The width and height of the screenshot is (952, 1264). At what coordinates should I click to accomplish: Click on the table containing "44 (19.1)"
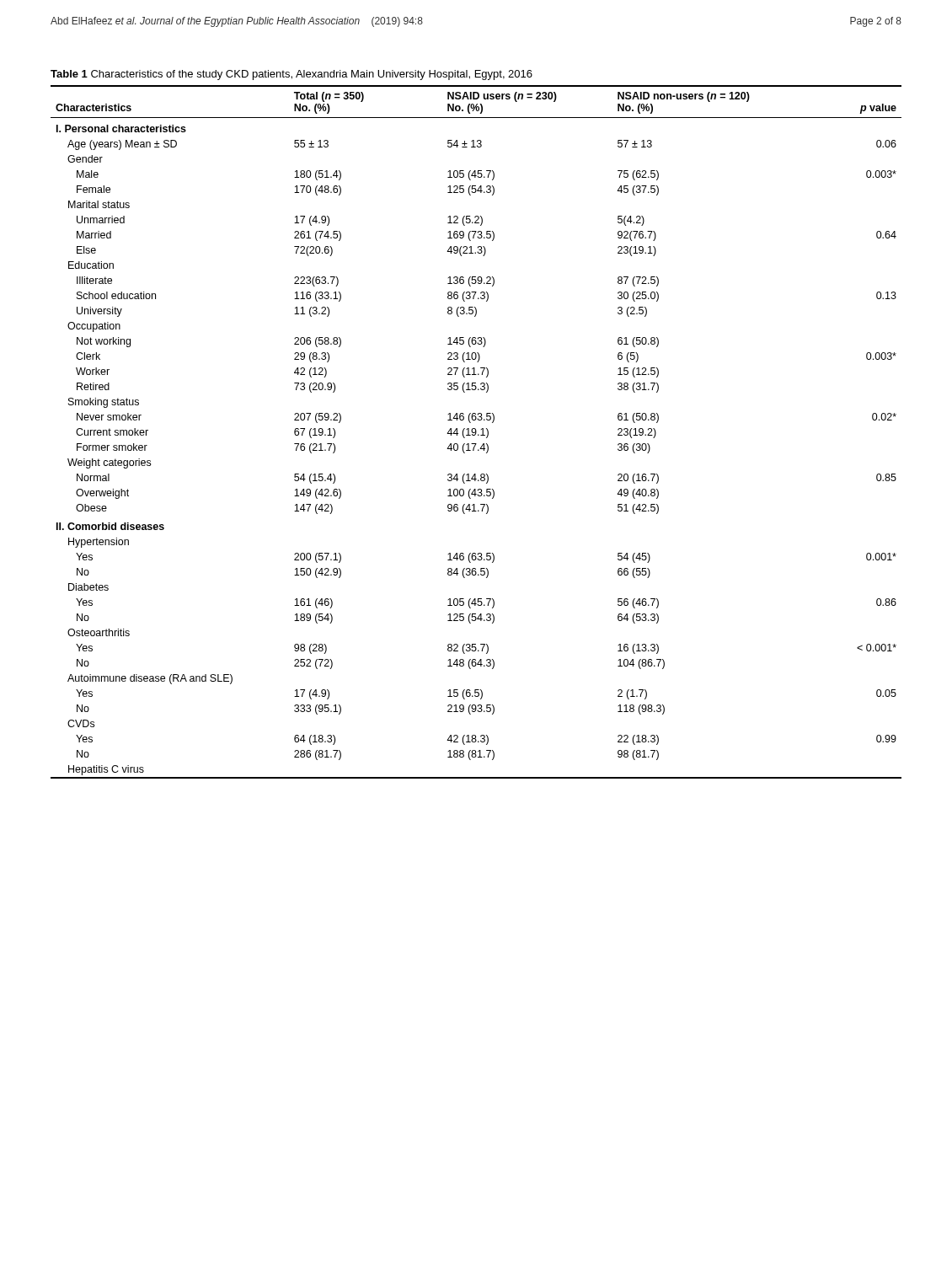(x=476, y=423)
